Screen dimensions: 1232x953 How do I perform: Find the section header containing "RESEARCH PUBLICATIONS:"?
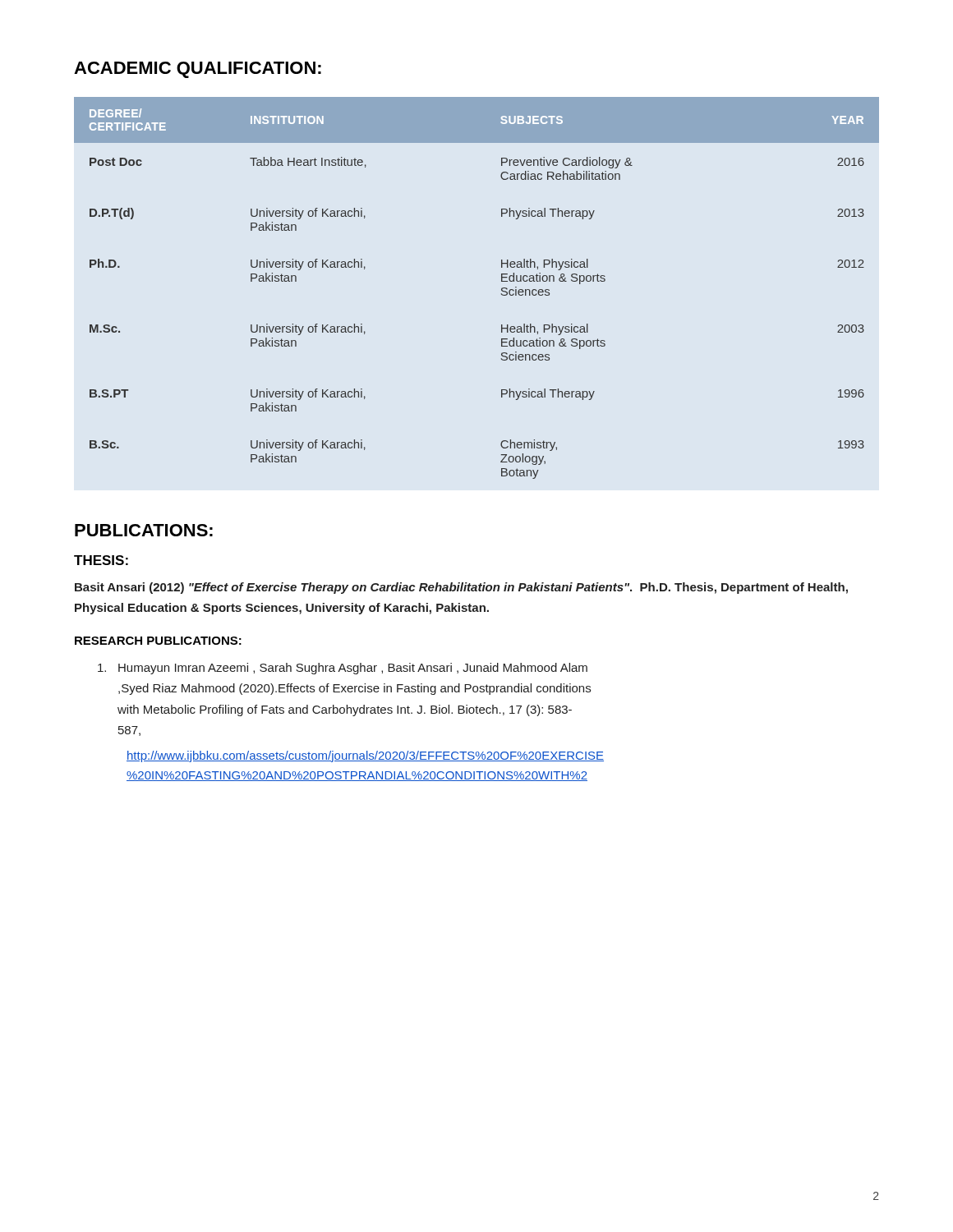click(x=158, y=640)
